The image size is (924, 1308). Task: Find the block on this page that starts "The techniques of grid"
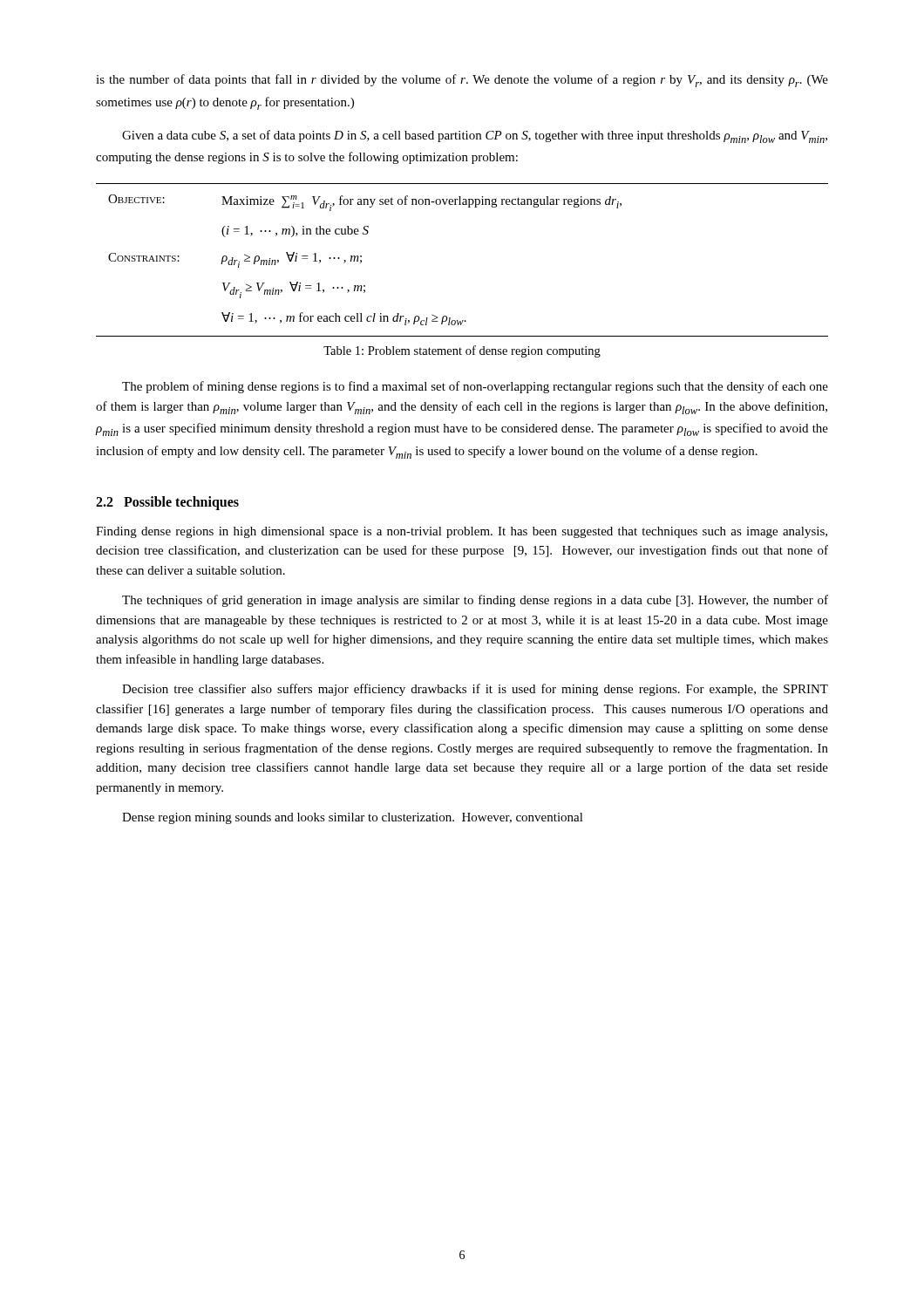pyautogui.click(x=462, y=630)
